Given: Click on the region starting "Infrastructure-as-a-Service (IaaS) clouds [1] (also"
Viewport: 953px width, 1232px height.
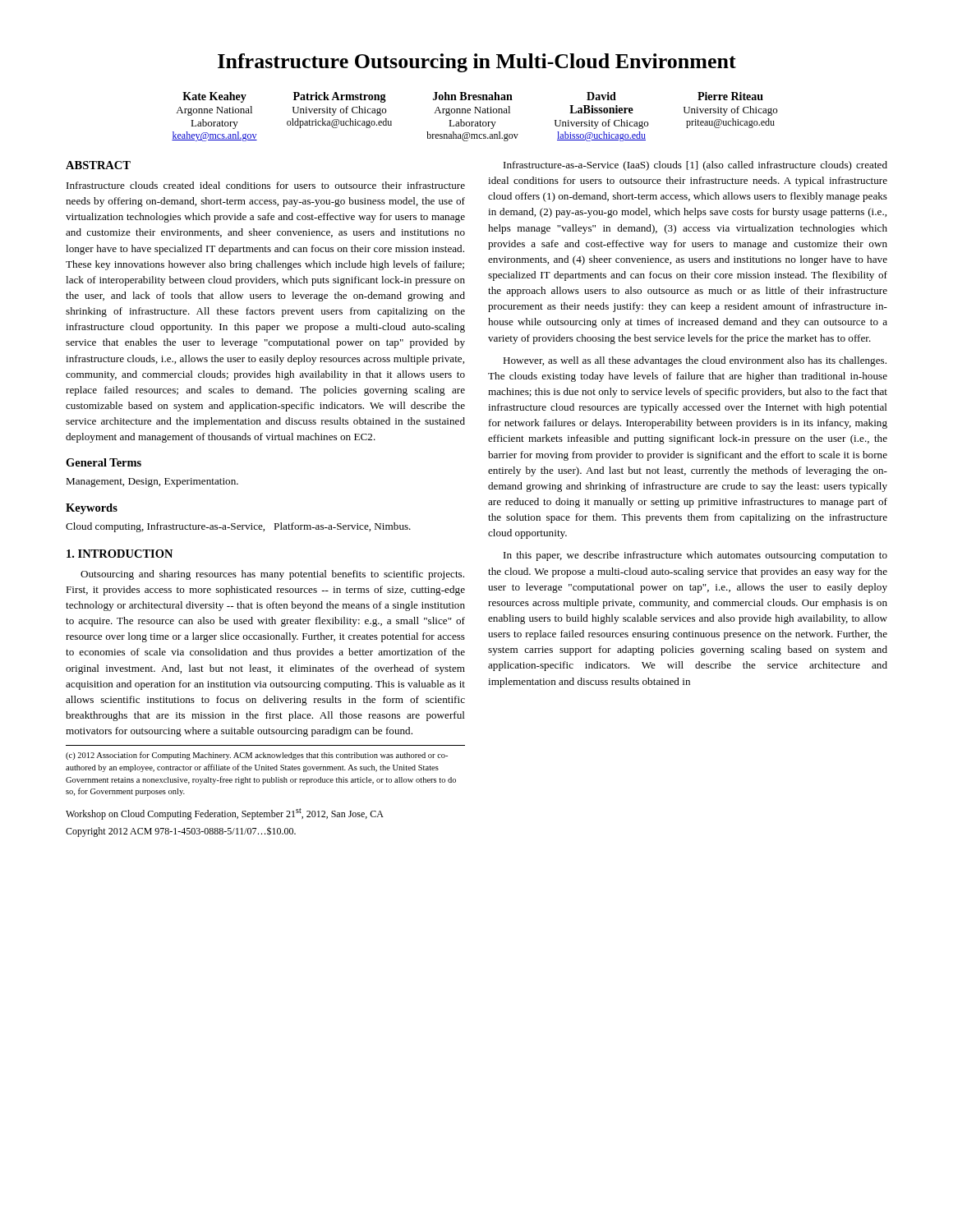Looking at the screenshot, I should tap(688, 423).
